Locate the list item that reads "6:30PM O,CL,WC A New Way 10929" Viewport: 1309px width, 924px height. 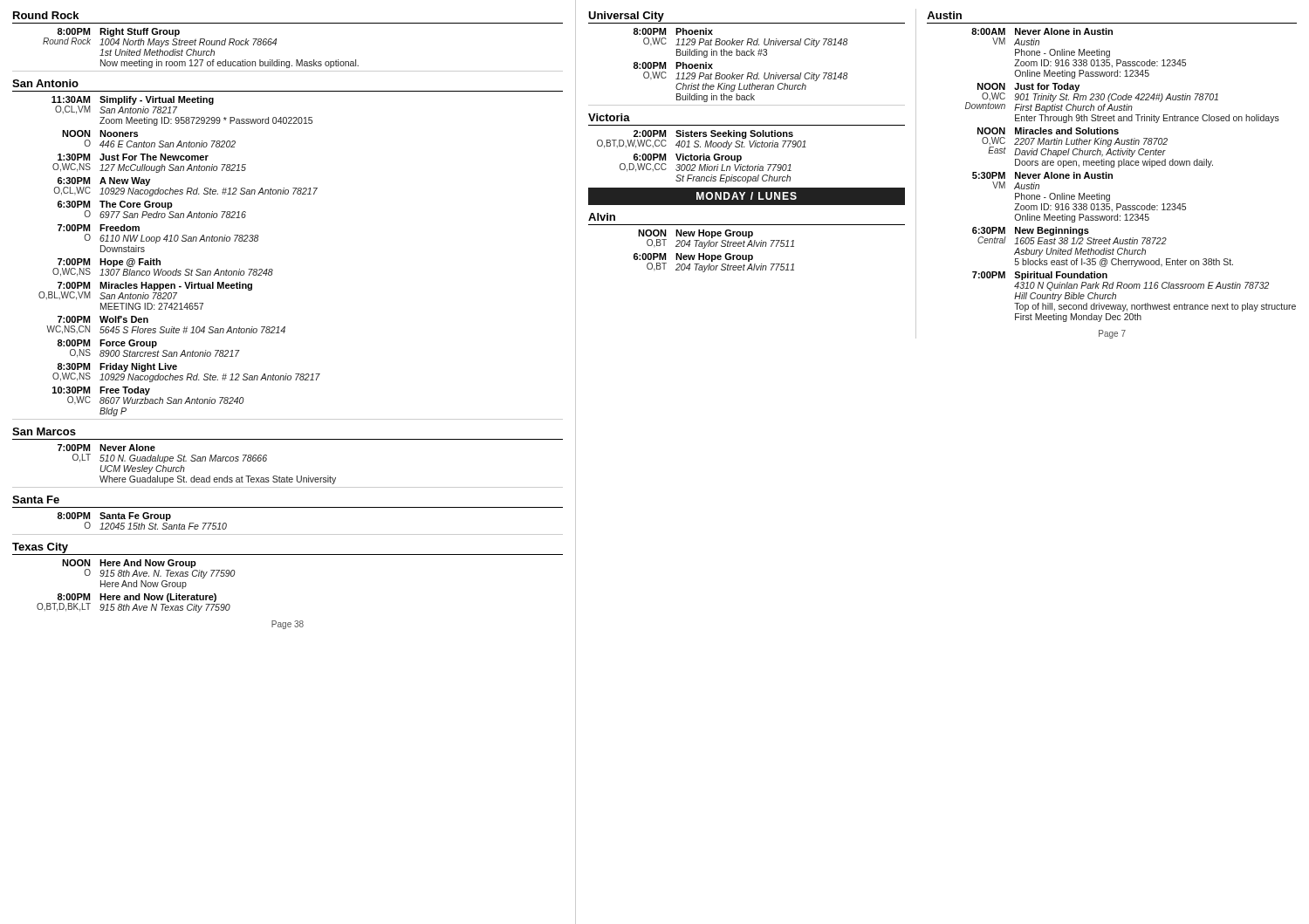288,186
